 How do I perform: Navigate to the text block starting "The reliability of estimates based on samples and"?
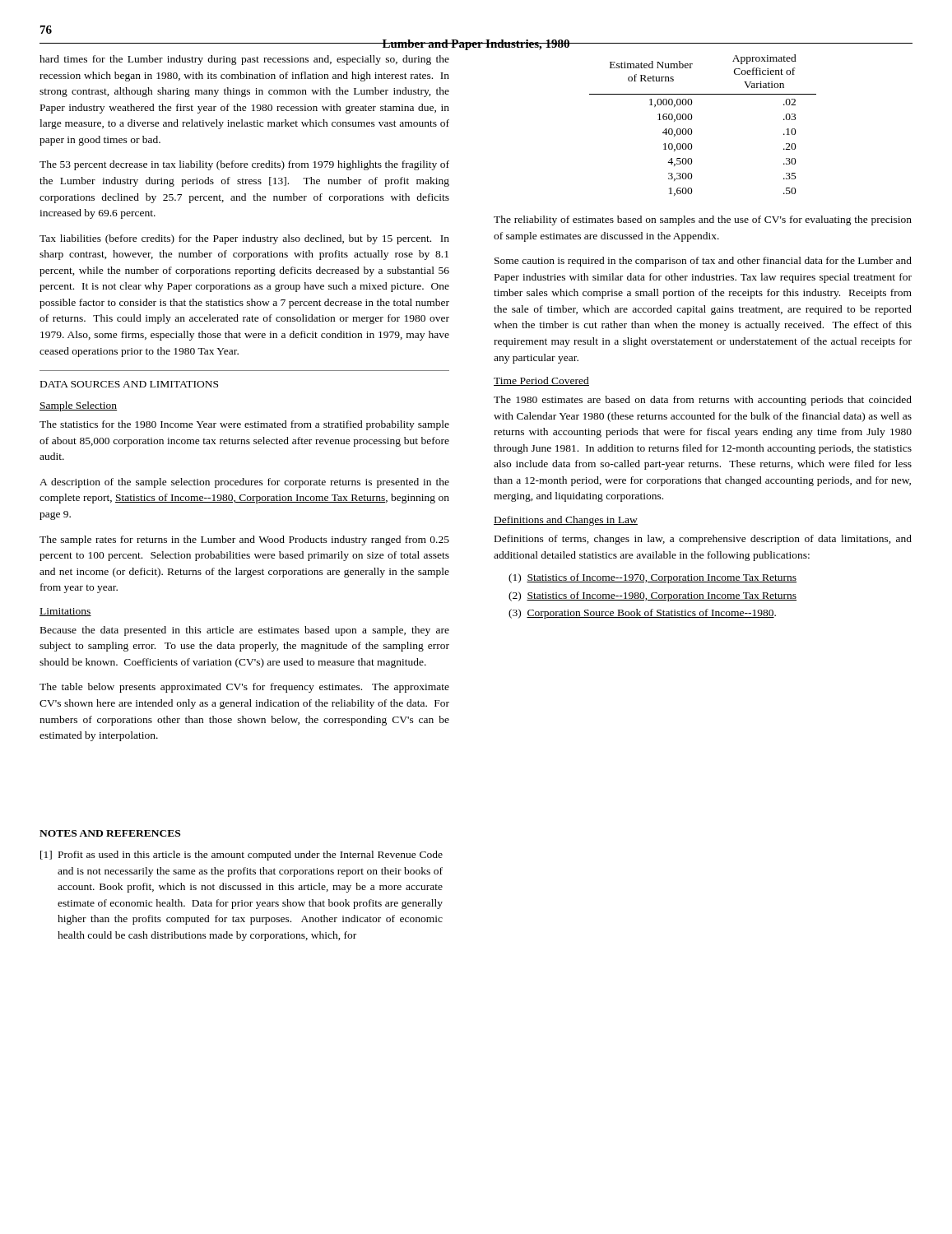(703, 227)
